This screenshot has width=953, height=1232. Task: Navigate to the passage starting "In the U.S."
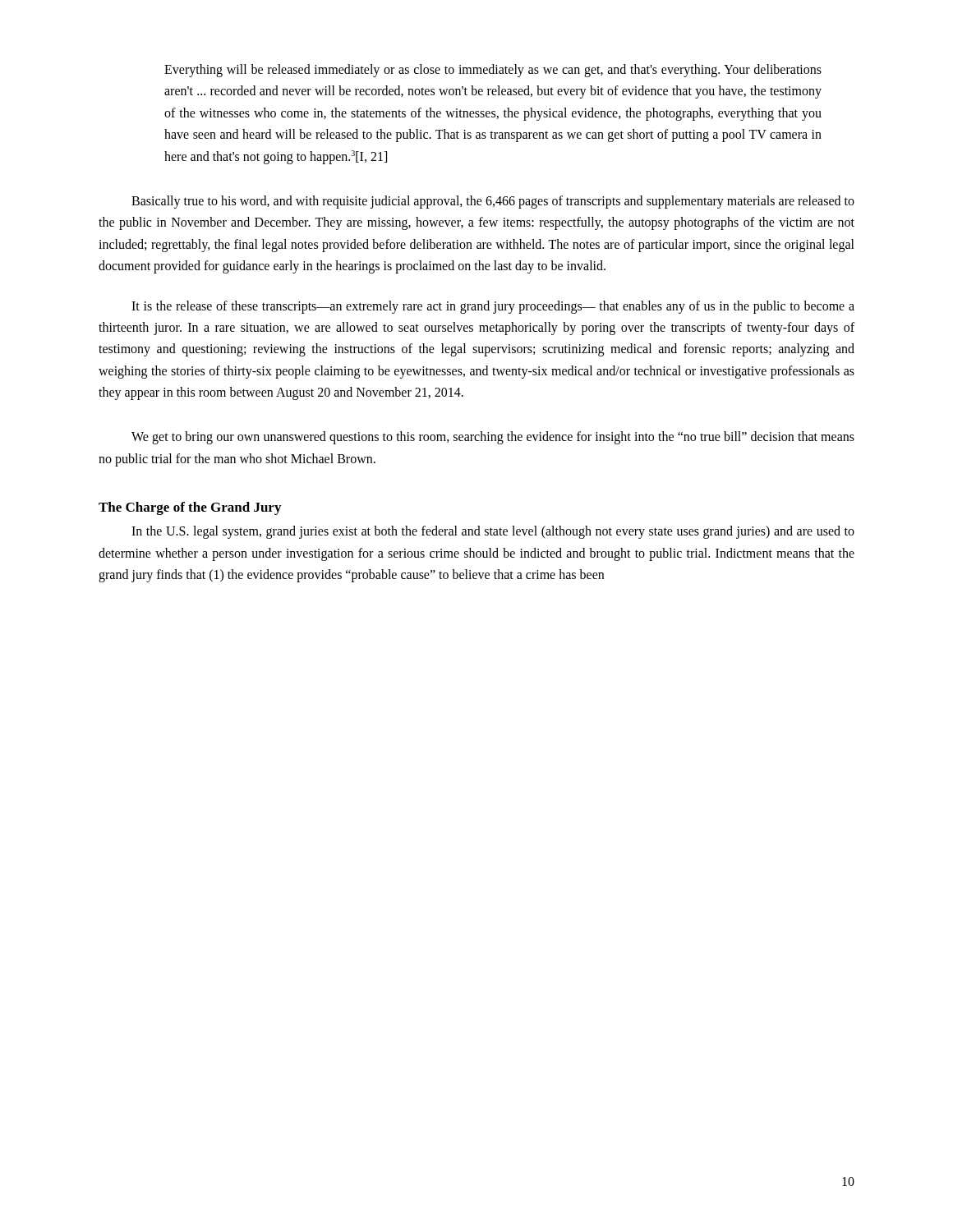click(x=476, y=553)
